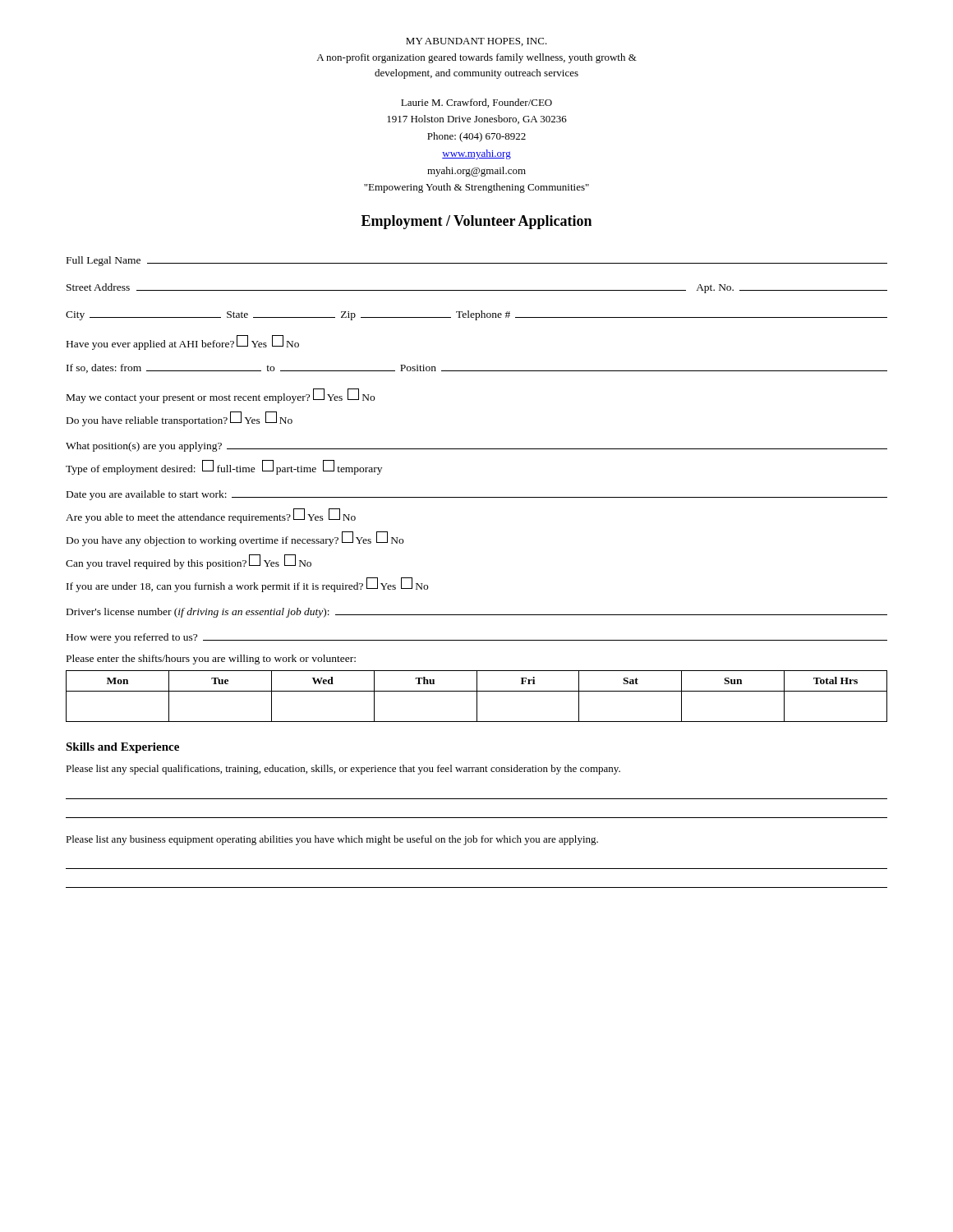Select the text block containing "Have you ever applied at AHI before?"
Screen dimensions: 1232x953
(x=183, y=344)
